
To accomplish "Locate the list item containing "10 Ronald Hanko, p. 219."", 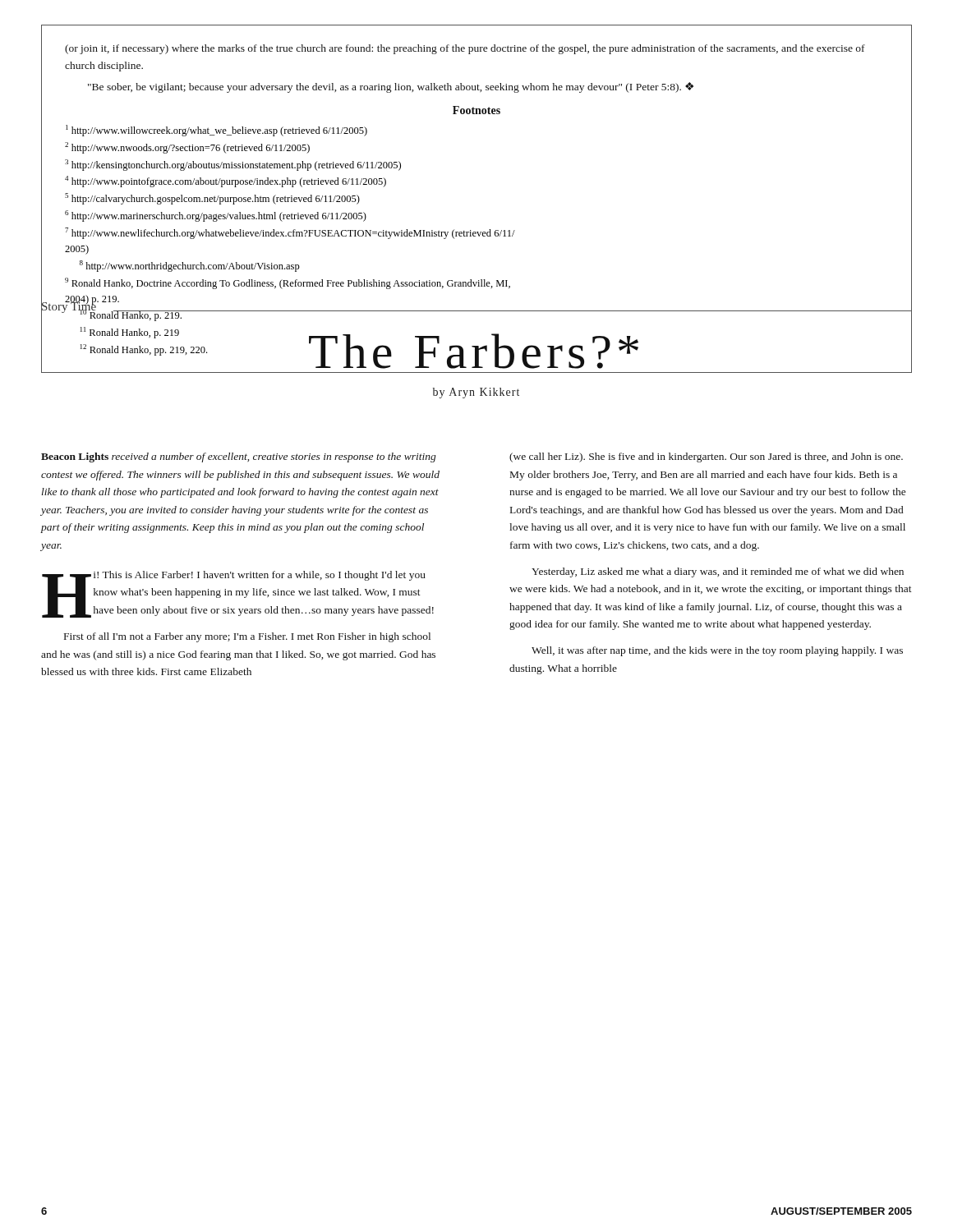I will point(131,315).
